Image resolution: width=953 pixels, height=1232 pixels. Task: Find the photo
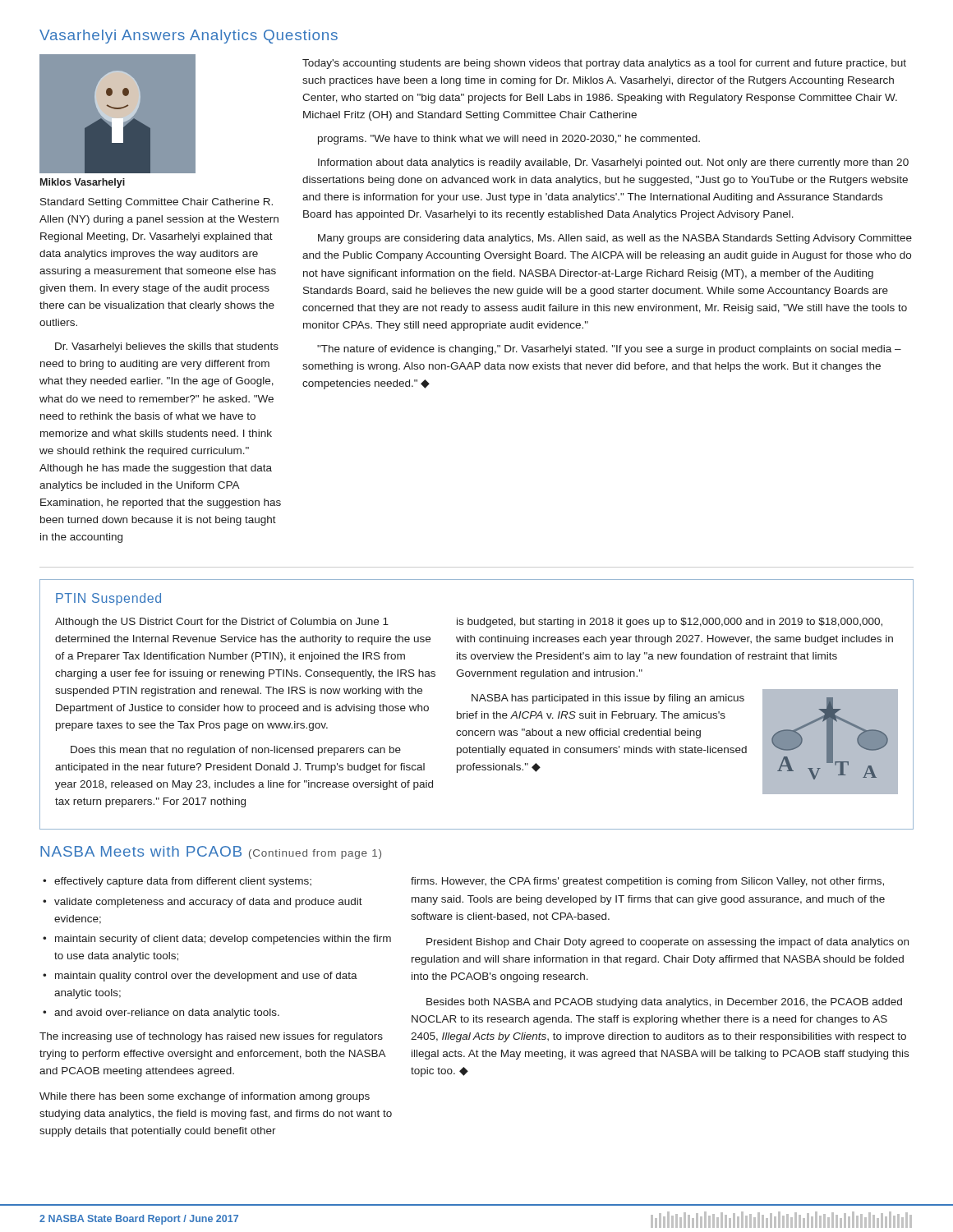click(x=118, y=114)
